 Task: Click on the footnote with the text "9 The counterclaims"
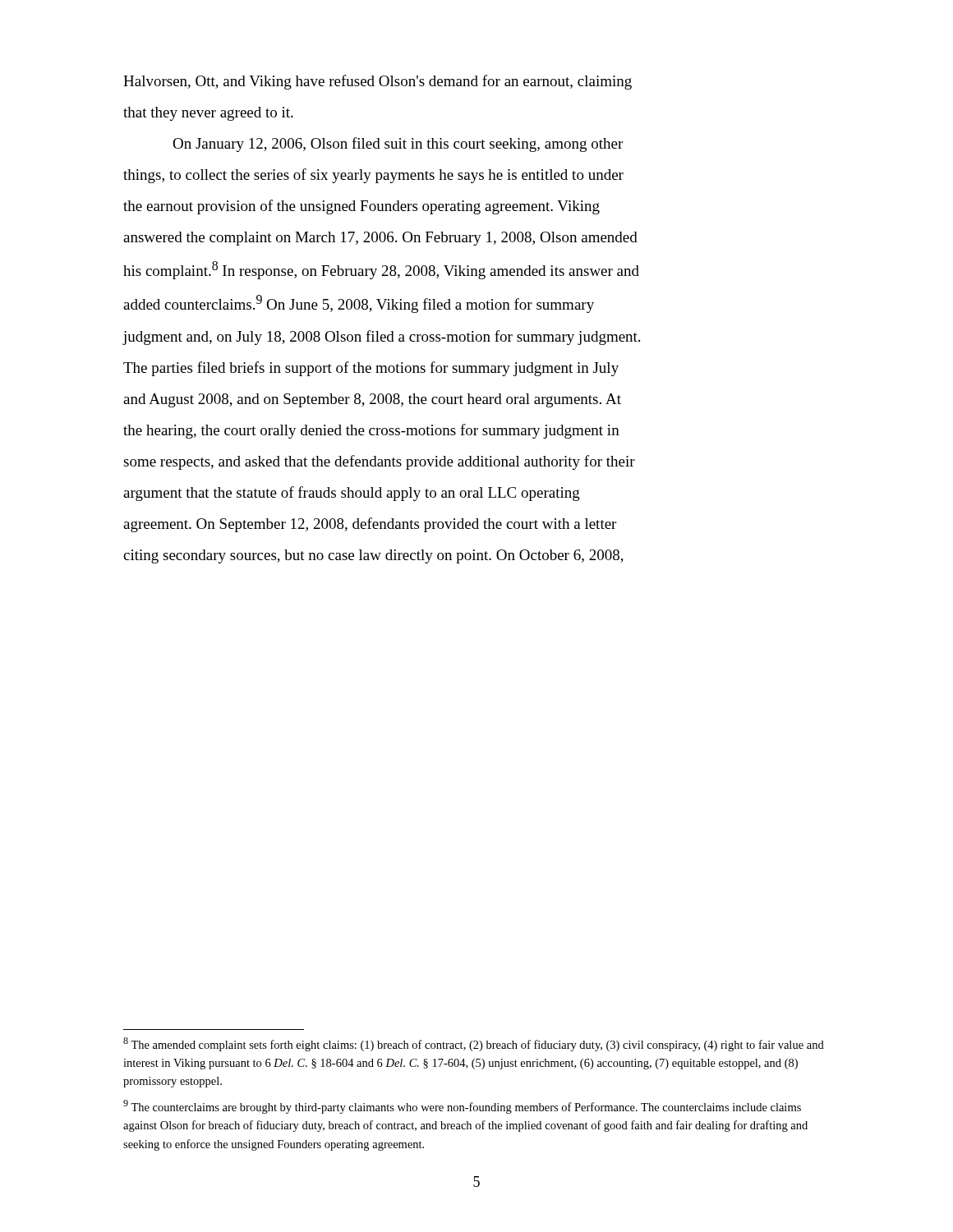click(x=476, y=1124)
